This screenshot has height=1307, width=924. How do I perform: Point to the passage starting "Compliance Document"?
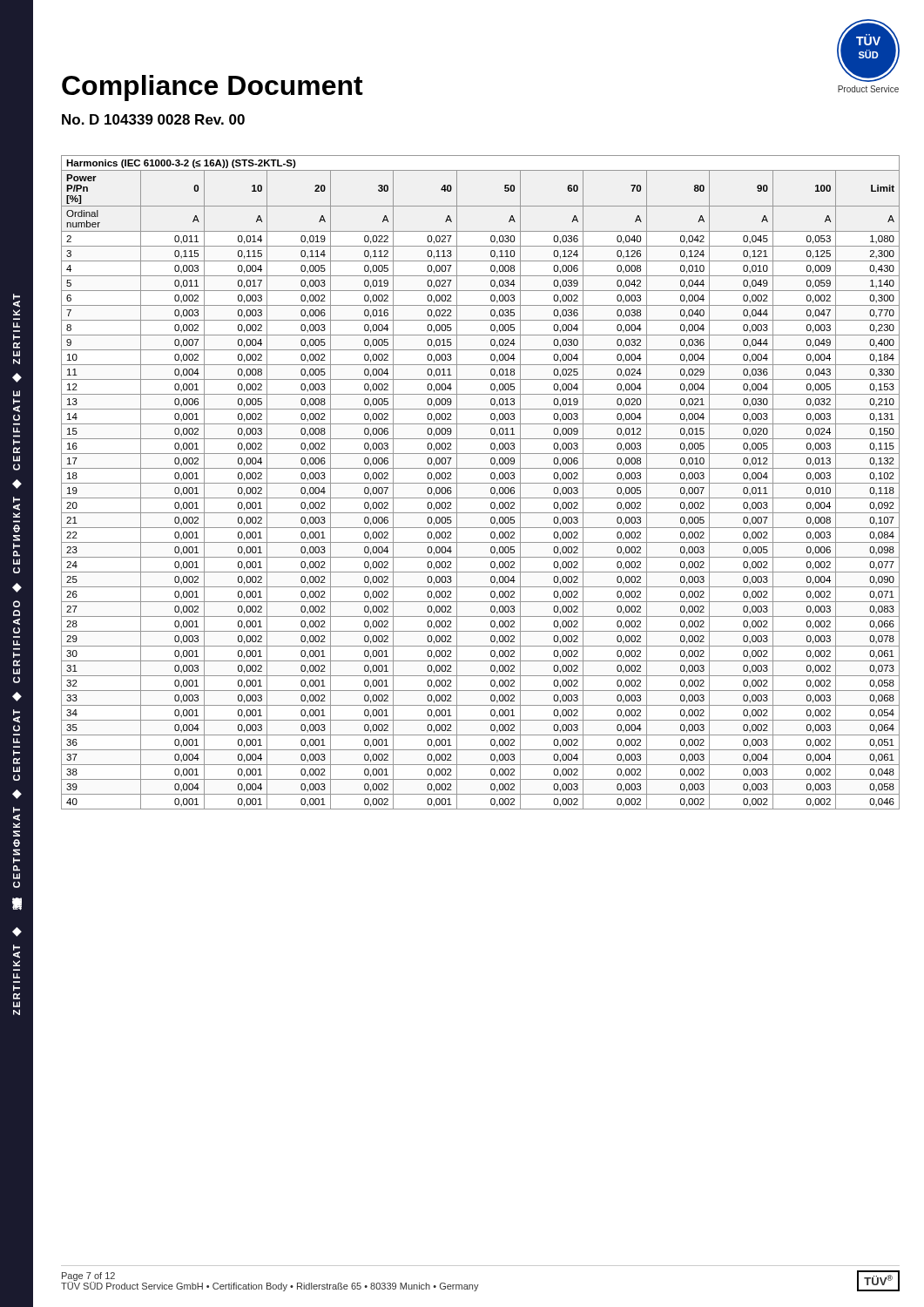(212, 85)
